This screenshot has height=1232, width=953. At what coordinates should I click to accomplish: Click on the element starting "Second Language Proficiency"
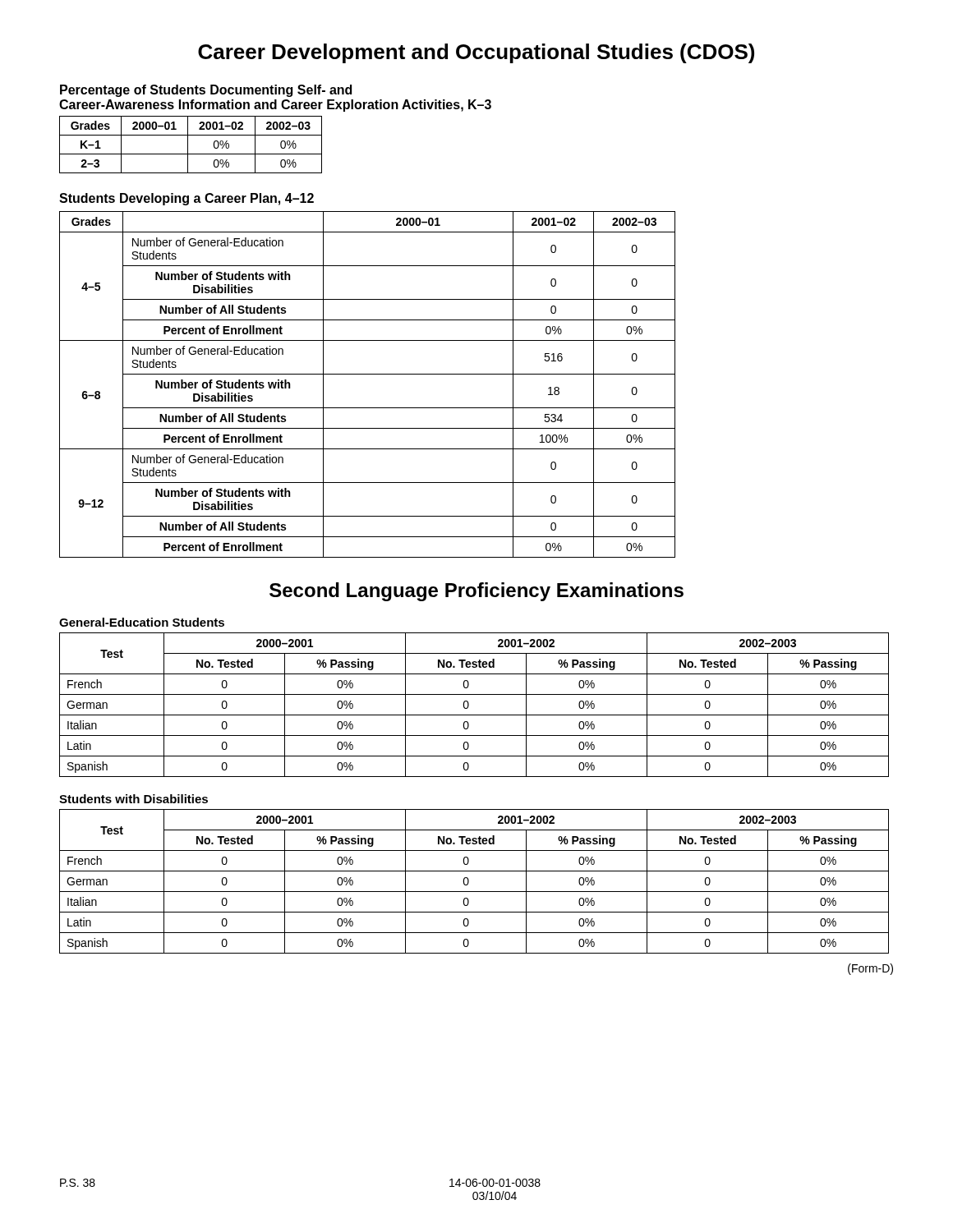(476, 590)
